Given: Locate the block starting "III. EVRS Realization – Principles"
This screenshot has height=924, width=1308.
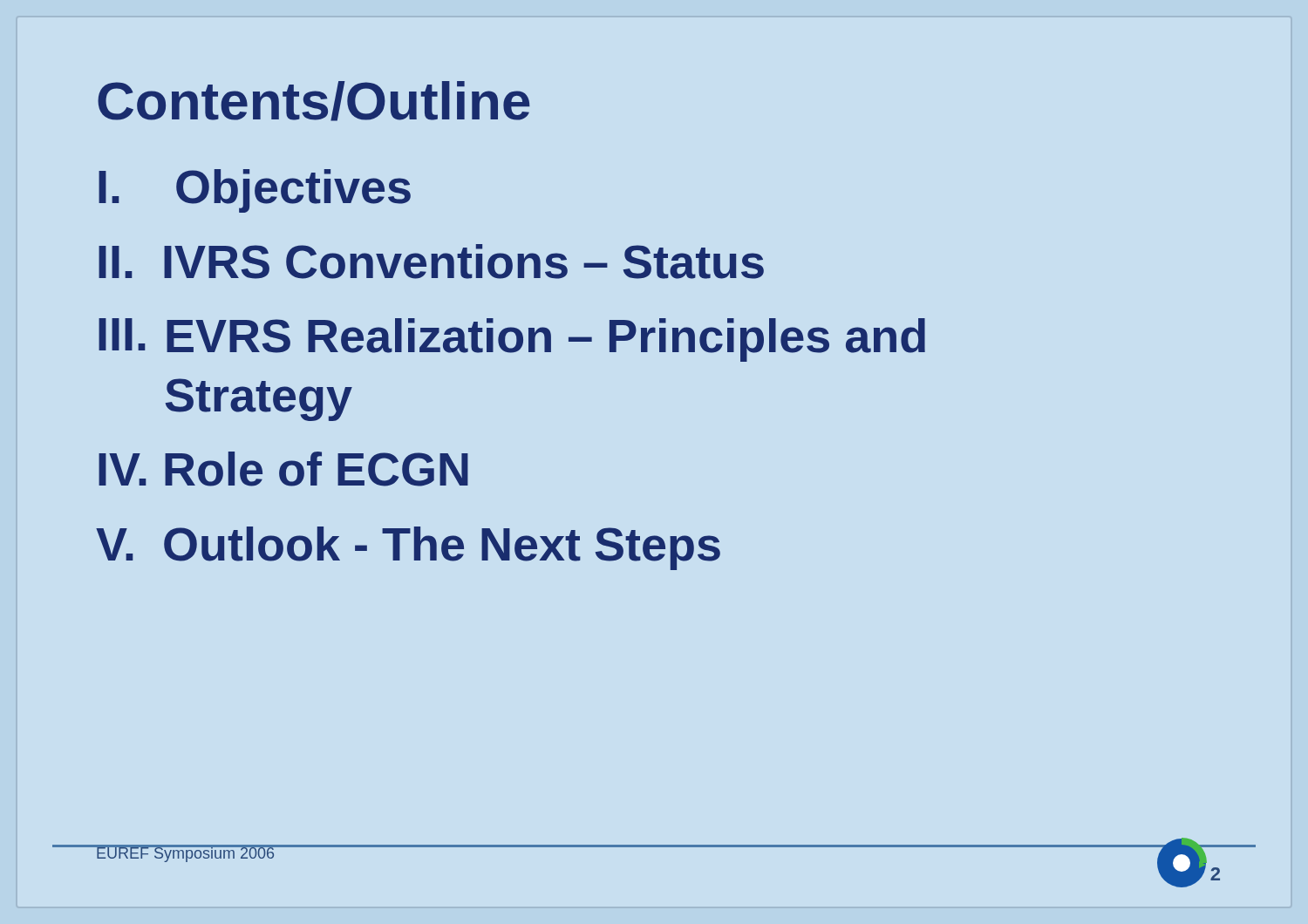Looking at the screenshot, I should pyautogui.click(x=654, y=366).
